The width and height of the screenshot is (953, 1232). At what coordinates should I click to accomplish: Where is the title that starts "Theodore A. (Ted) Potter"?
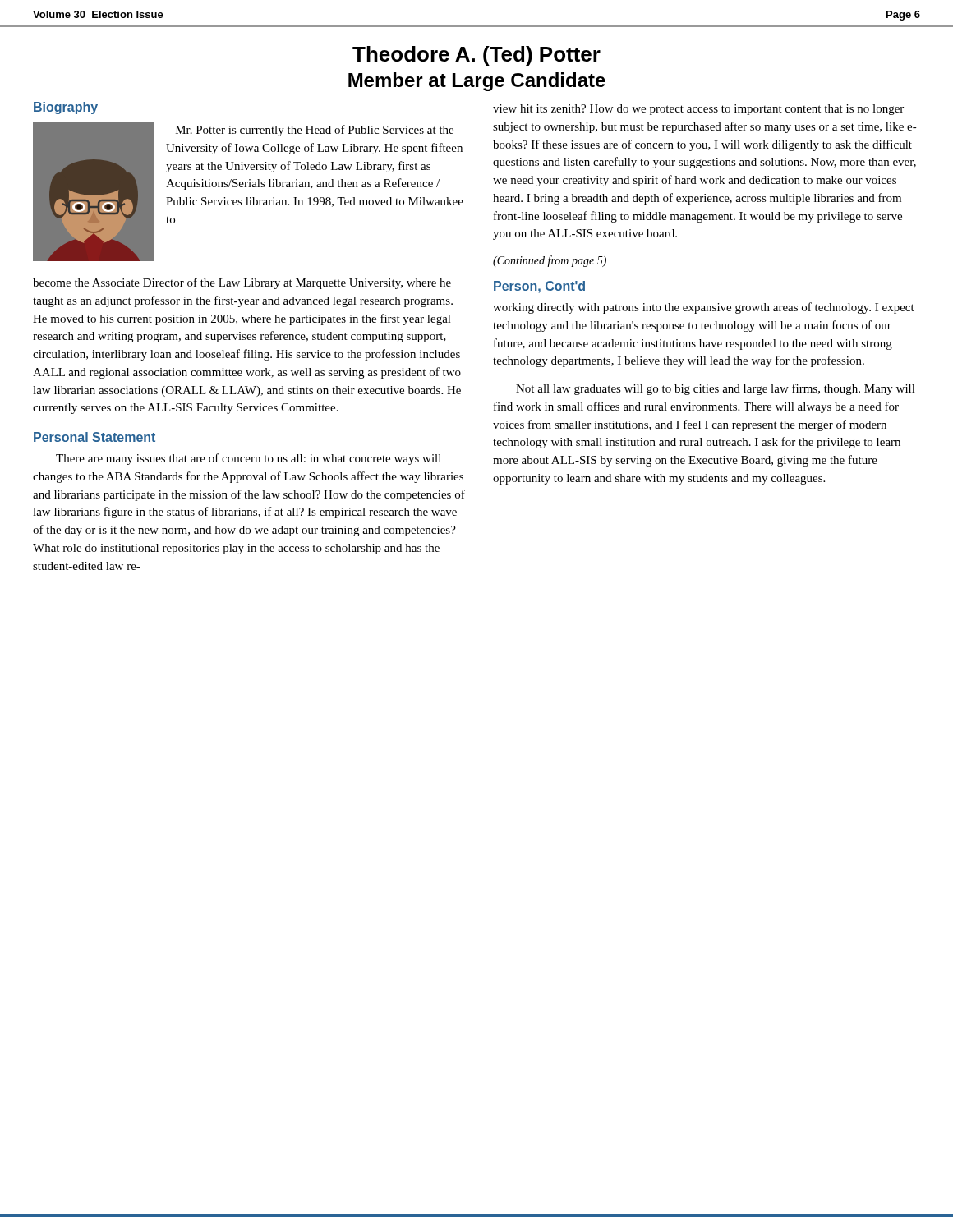(476, 67)
